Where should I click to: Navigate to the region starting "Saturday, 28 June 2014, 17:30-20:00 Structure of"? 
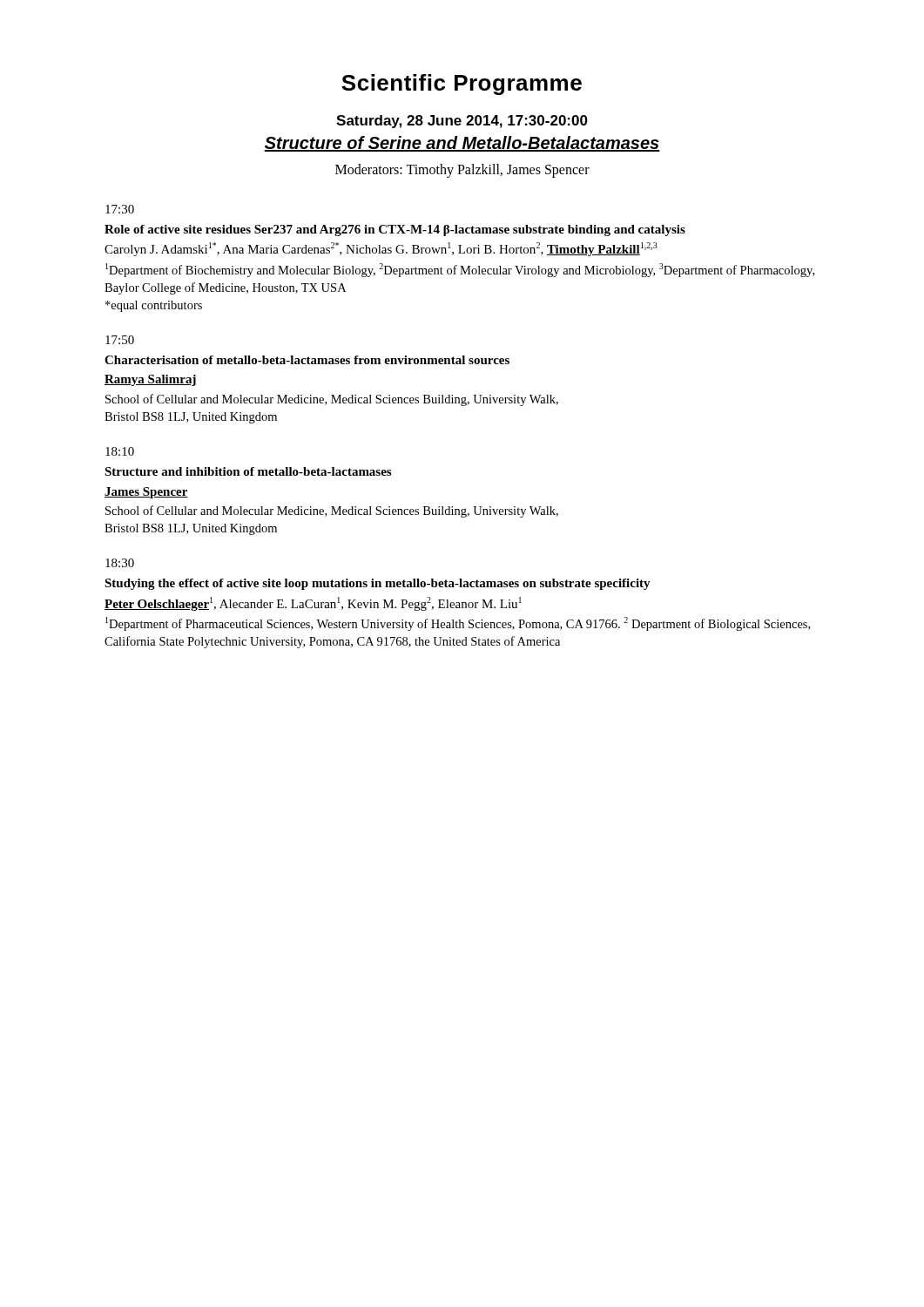click(462, 133)
